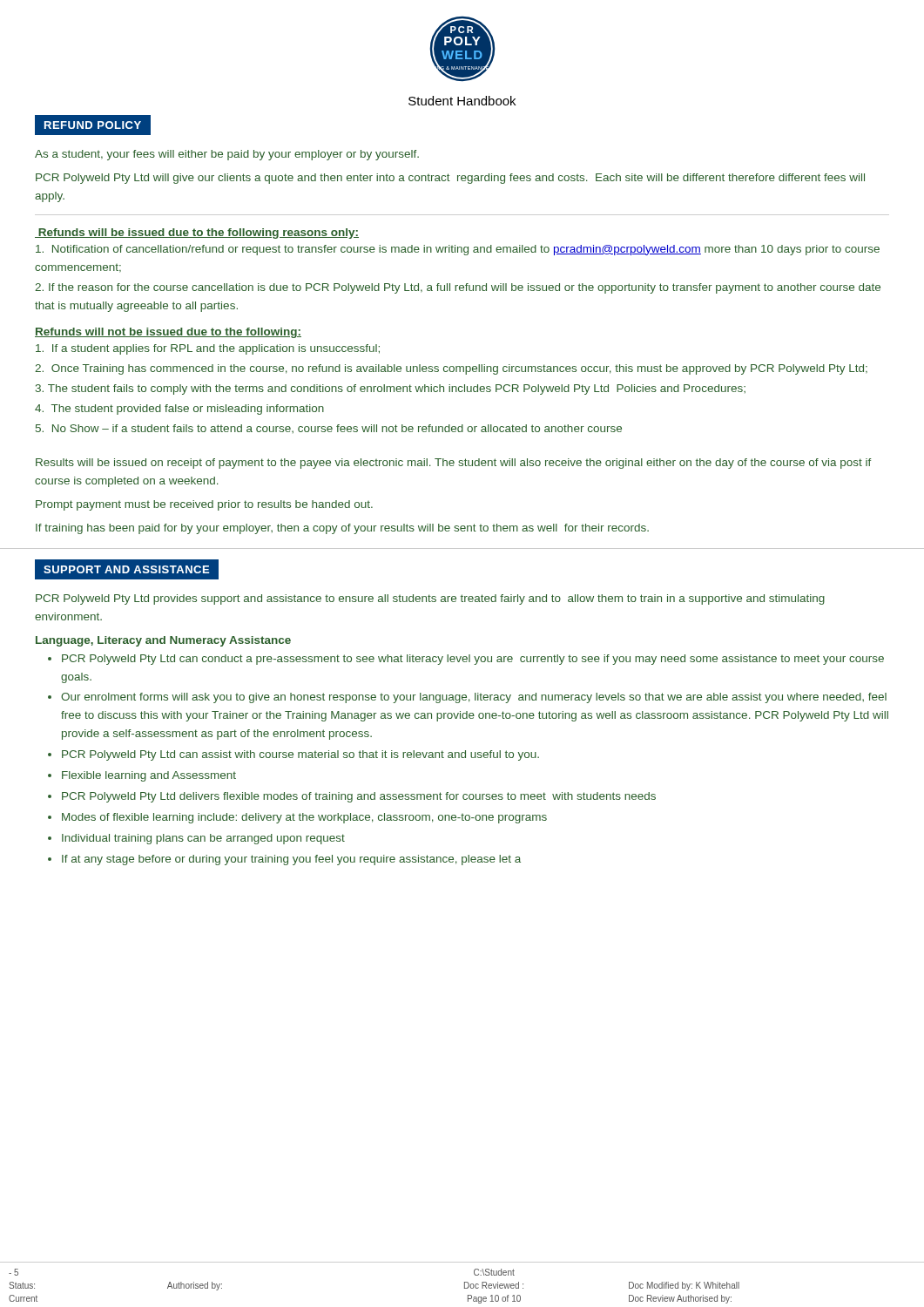Viewport: 924px width, 1307px height.
Task: Find the section header on this page that starts "Refunds will not be issued due to the"
Action: (168, 332)
